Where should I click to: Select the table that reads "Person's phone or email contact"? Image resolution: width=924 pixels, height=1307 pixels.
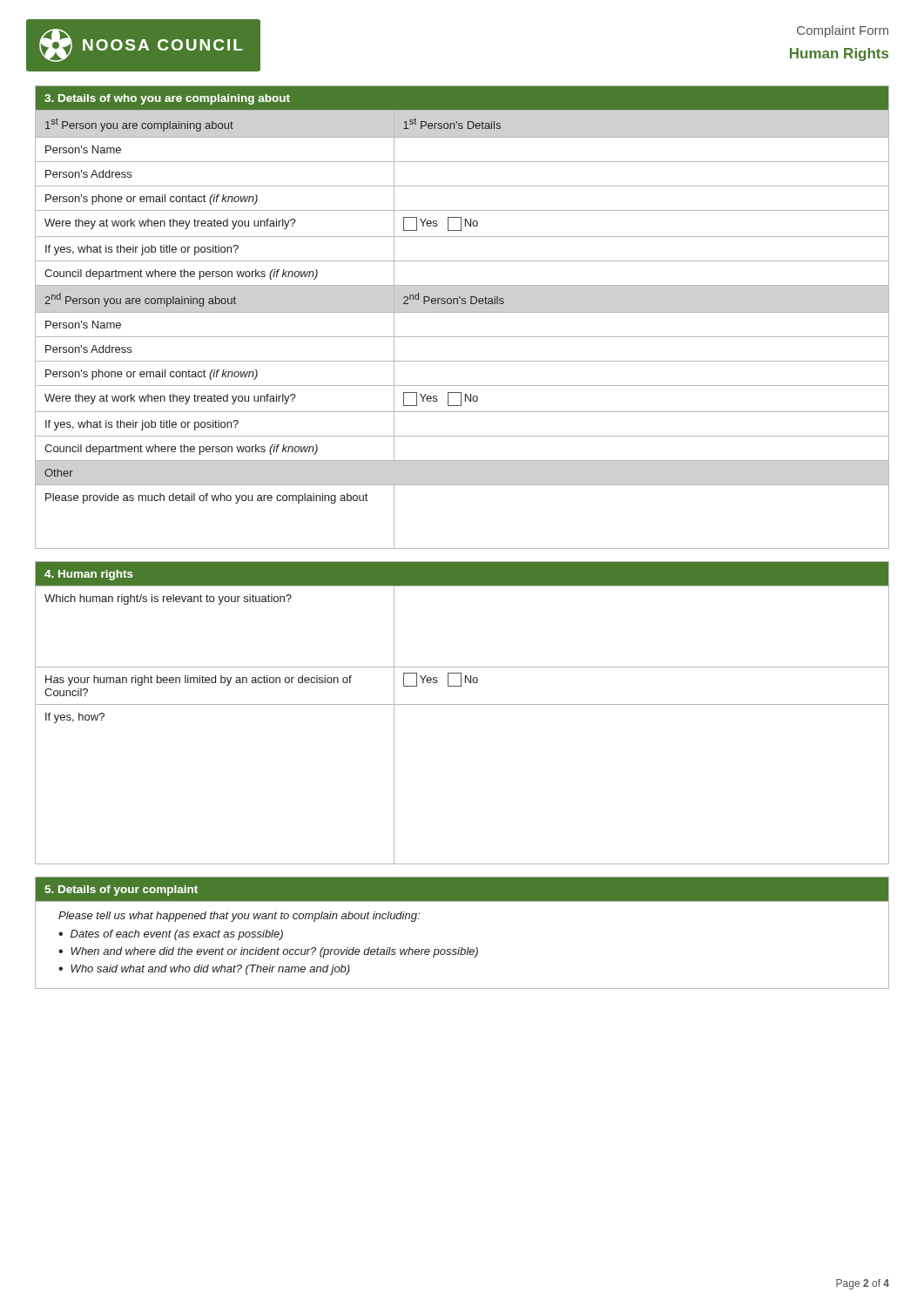coord(462,317)
